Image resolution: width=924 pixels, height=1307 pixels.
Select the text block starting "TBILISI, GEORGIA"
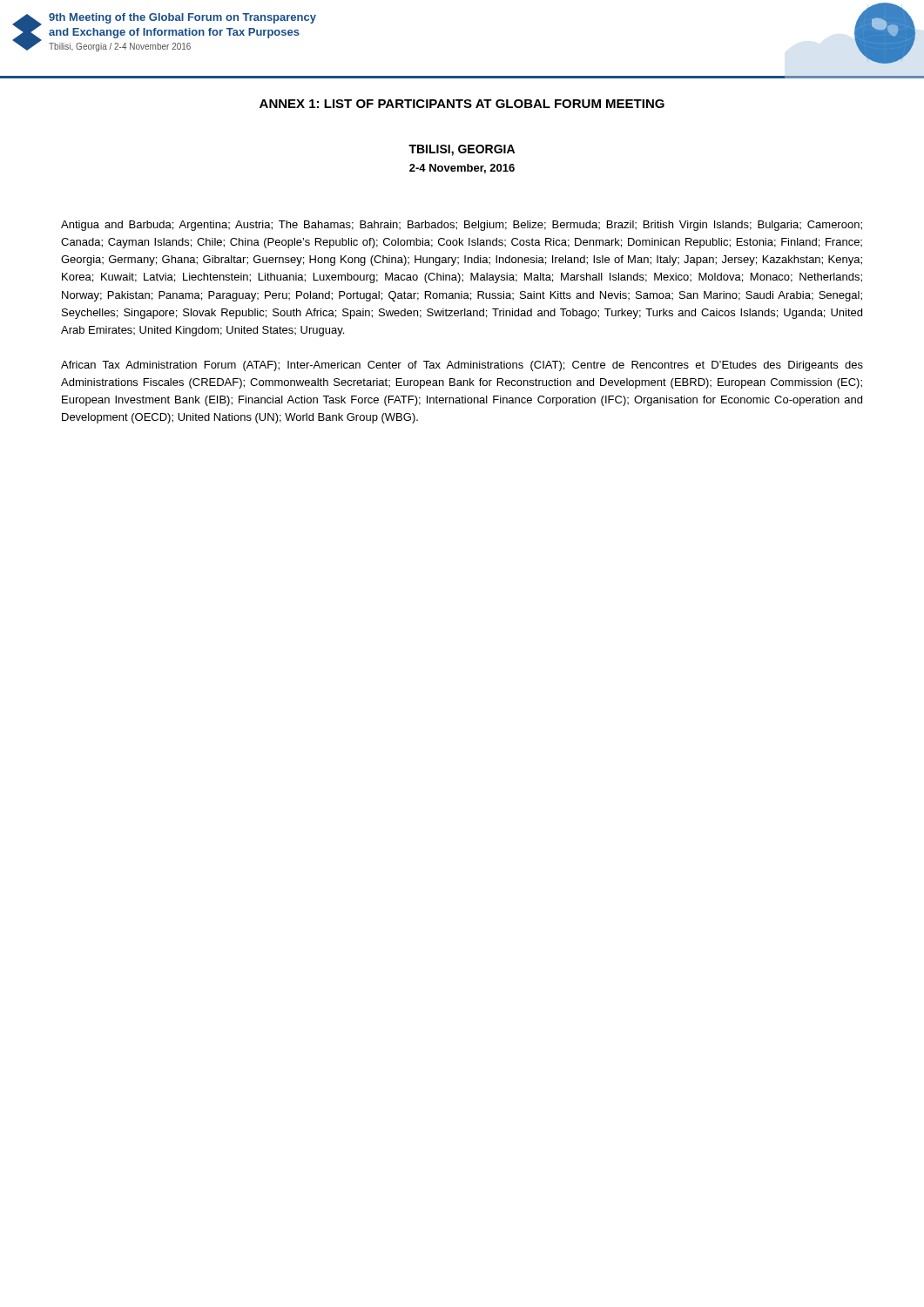pos(462,149)
